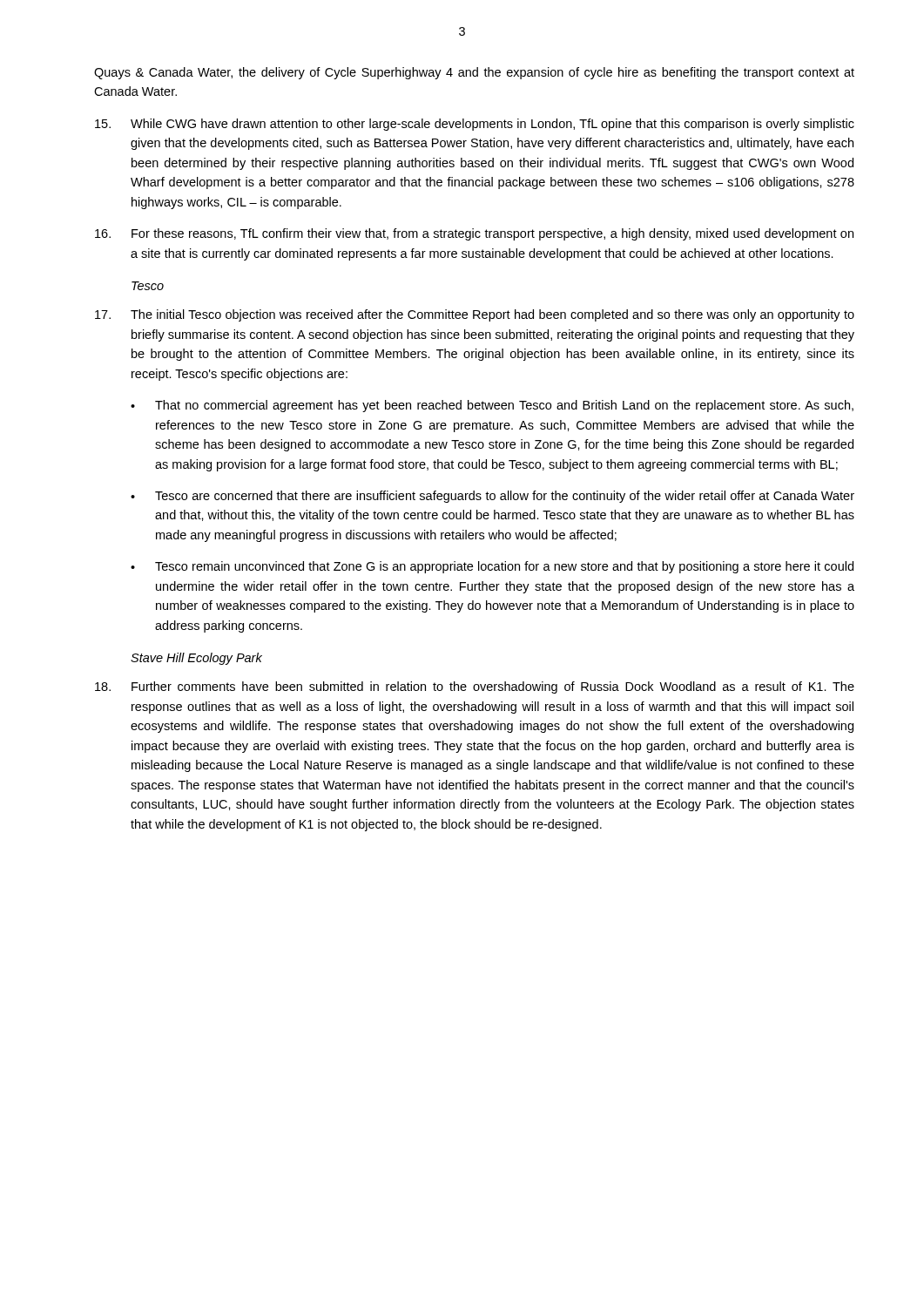Locate the block of text that opens with "• Tesco remain unconvinced that Zone G"
The image size is (924, 1307).
(492, 596)
